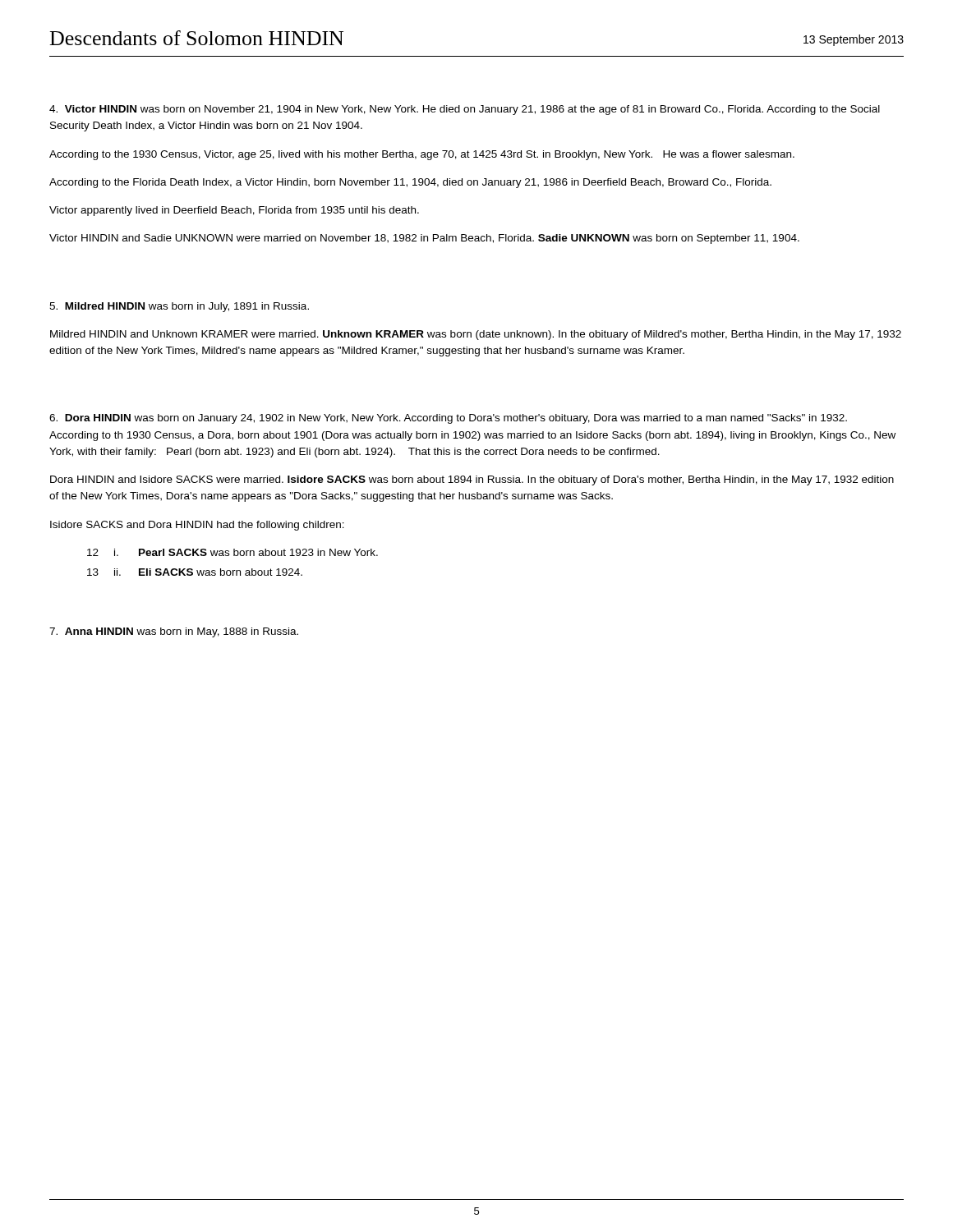Click the passage that begins "Dora HINDIN was born"

click(x=472, y=435)
